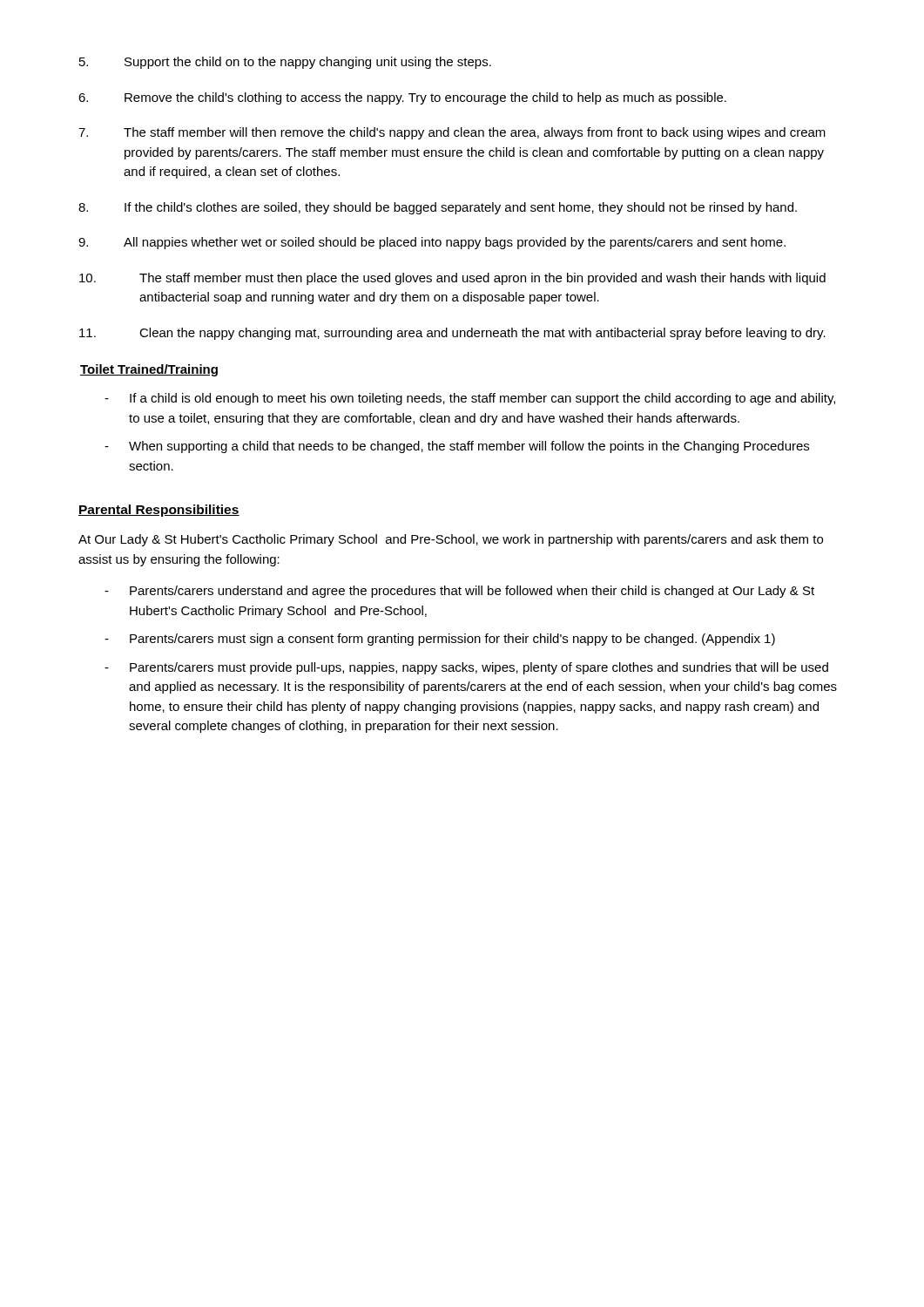Select the region starting "Toilet Trained/Training"
Image resolution: width=924 pixels, height=1307 pixels.
149,369
